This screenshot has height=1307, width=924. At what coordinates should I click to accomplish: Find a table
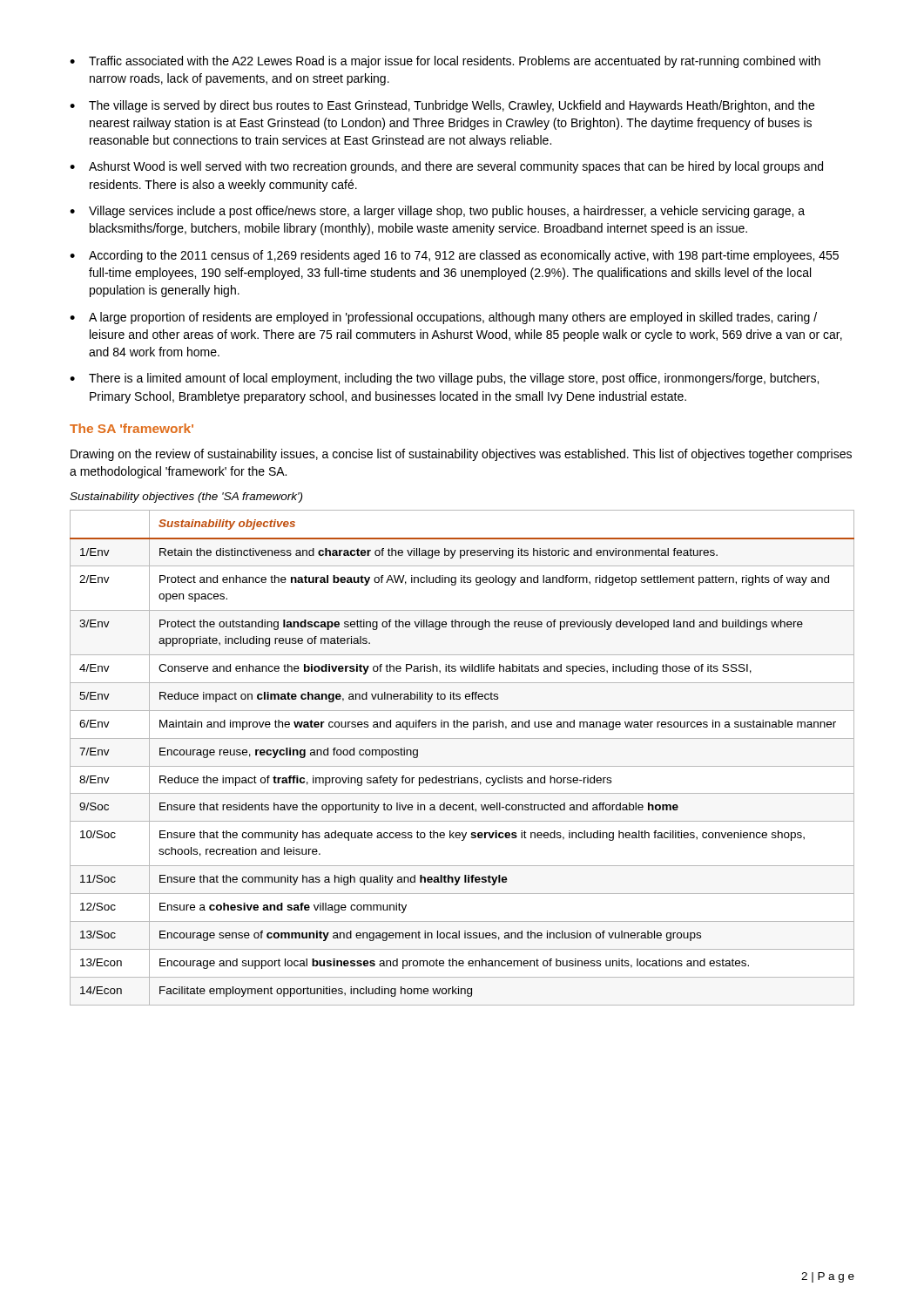tap(462, 757)
